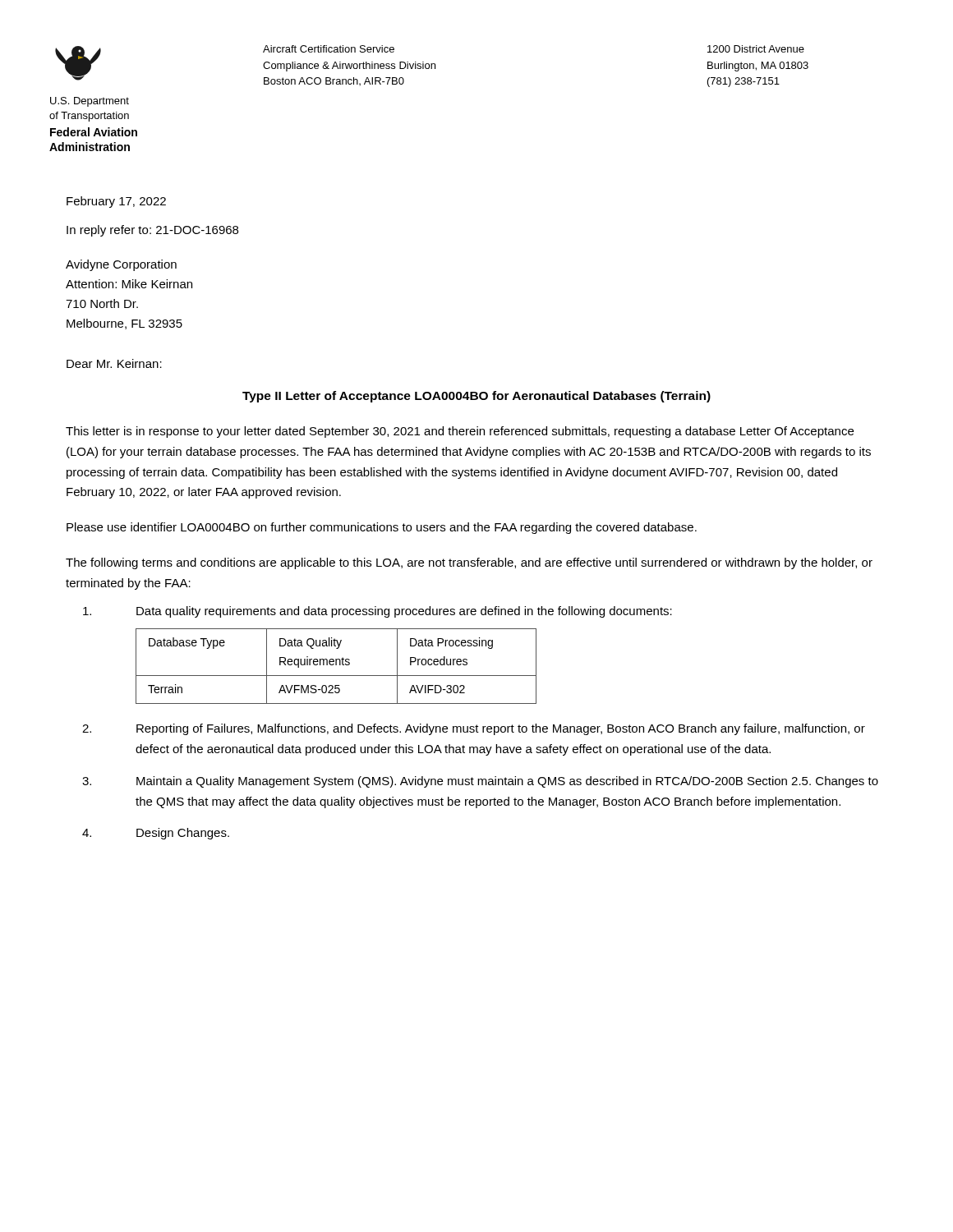The height and width of the screenshot is (1232, 953).
Task: Locate the block of text that opens with "2. Reporting of Failures, Malfunctions, and Defects."
Action: (x=476, y=739)
